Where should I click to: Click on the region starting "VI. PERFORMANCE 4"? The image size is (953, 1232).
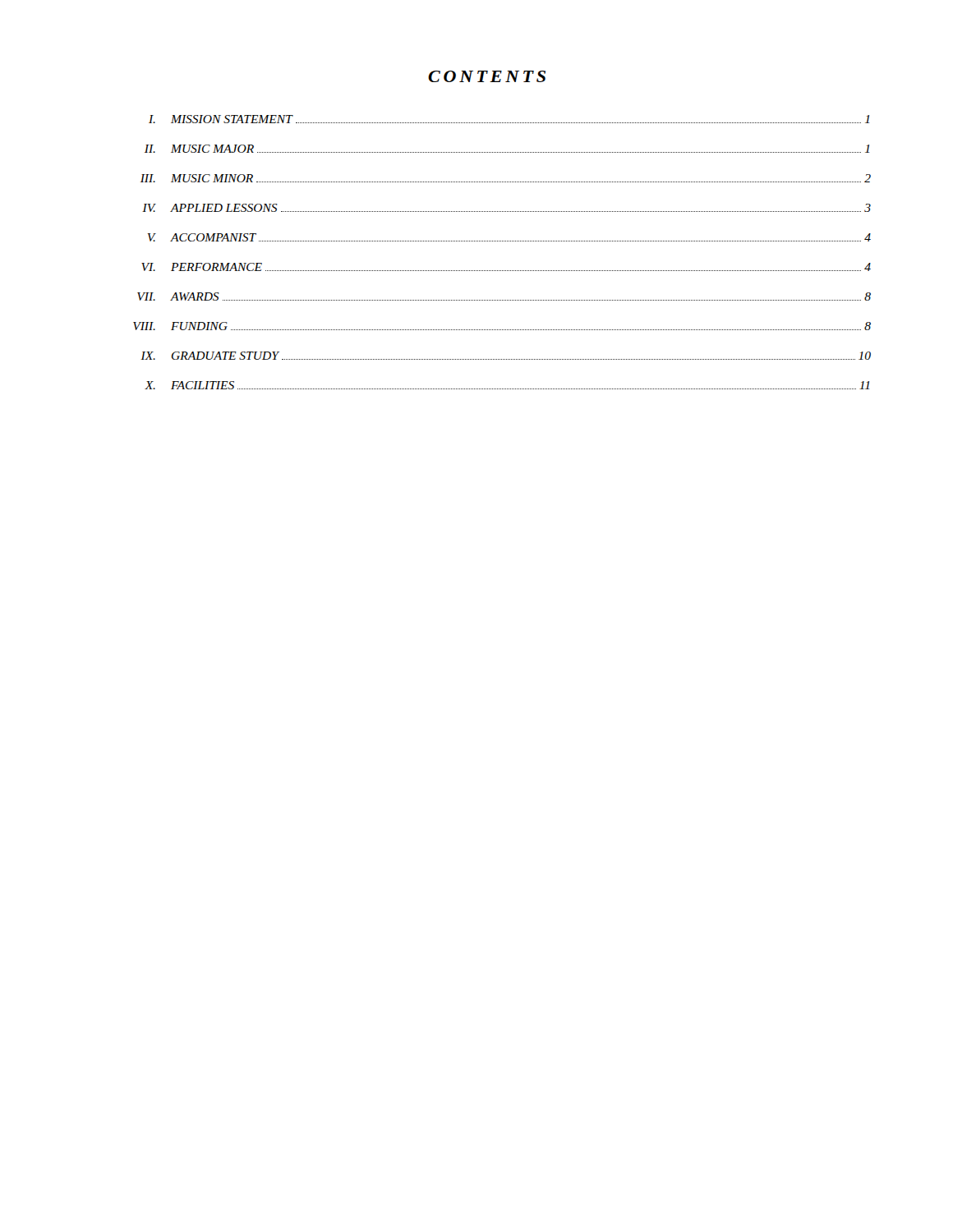pos(489,267)
